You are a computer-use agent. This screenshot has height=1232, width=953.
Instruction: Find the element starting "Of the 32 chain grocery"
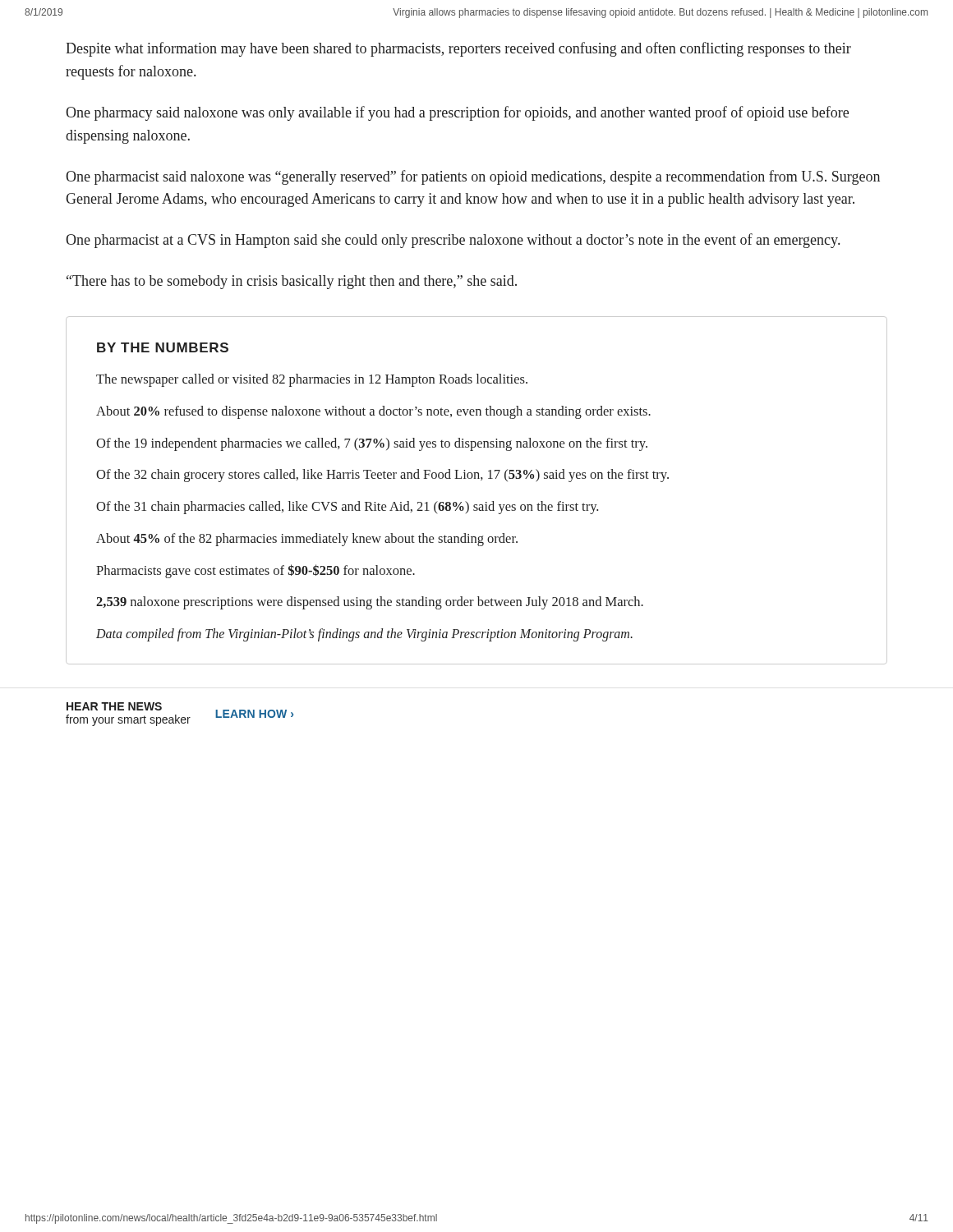[x=383, y=475]
